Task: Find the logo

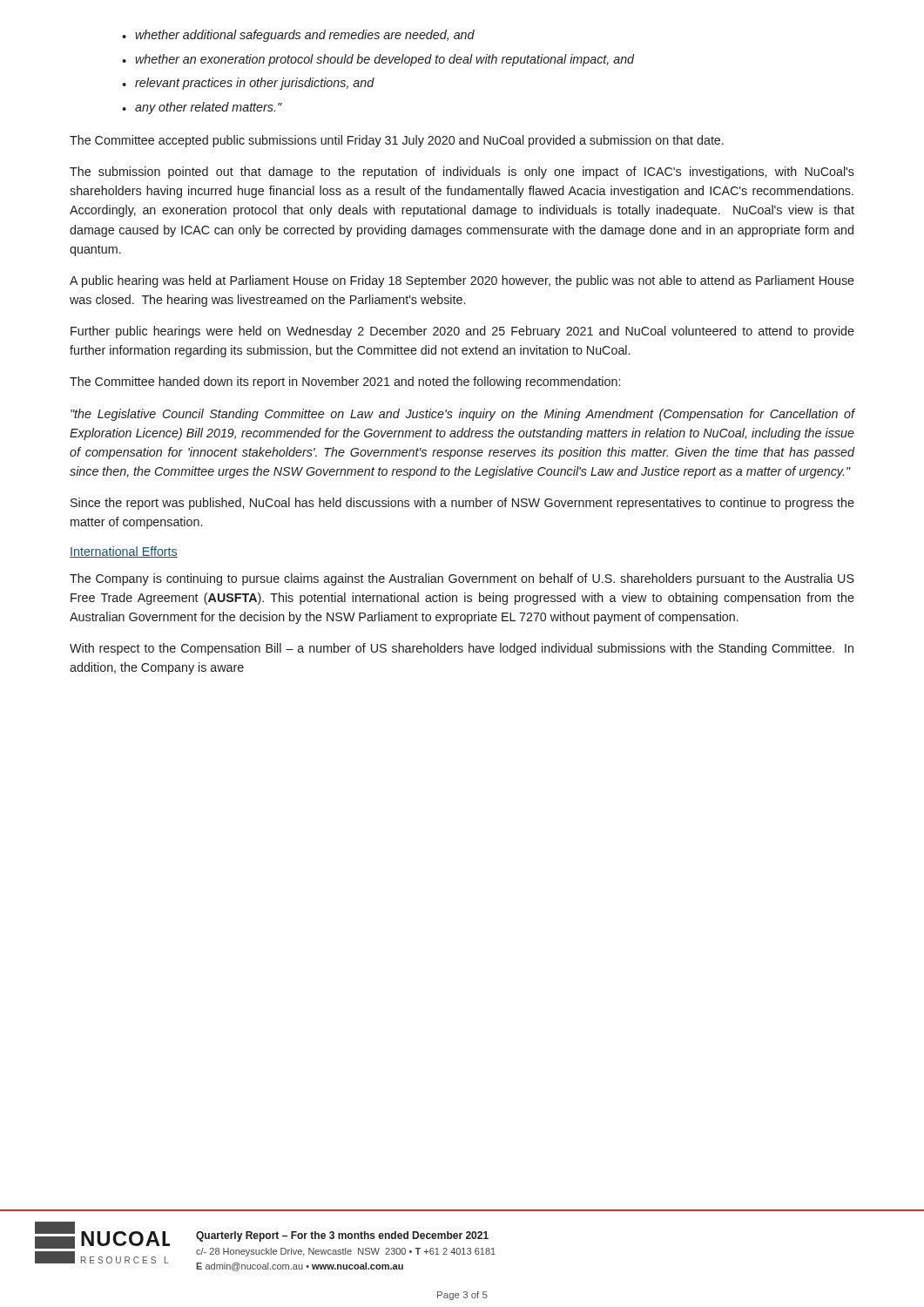Action: (102, 1251)
